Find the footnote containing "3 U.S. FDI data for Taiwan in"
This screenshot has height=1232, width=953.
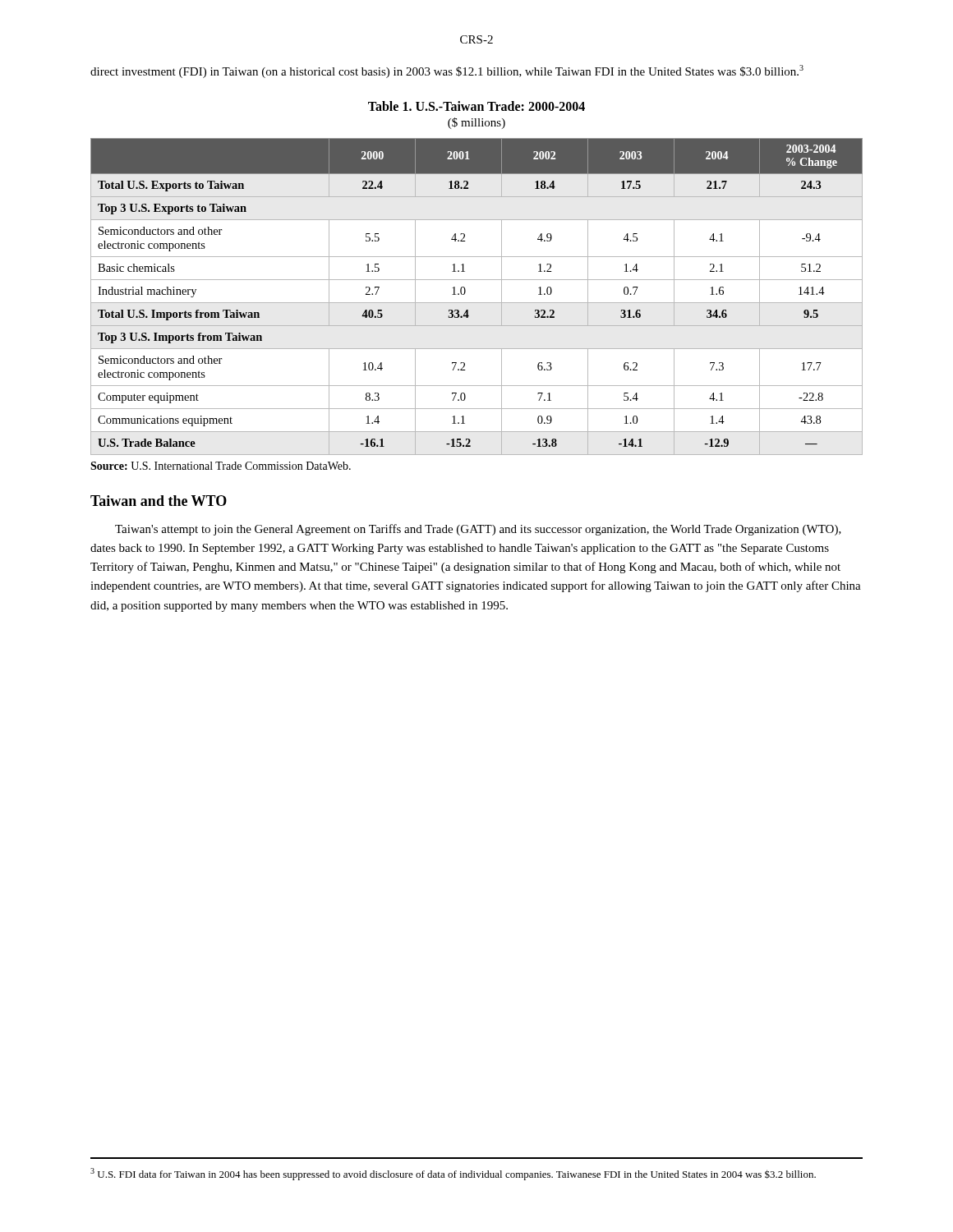coord(453,1173)
